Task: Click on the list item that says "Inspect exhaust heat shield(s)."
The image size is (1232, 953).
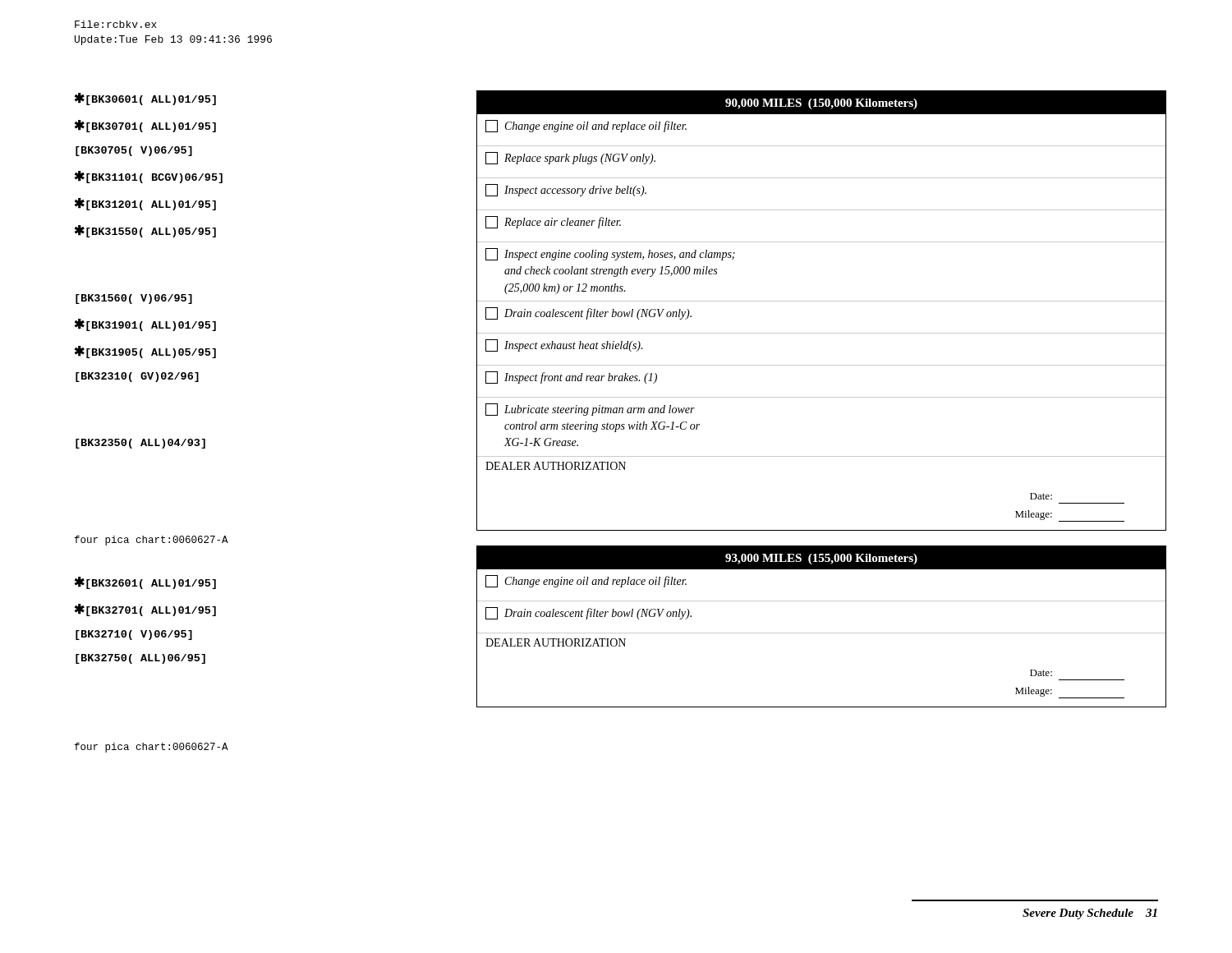Action: point(564,346)
